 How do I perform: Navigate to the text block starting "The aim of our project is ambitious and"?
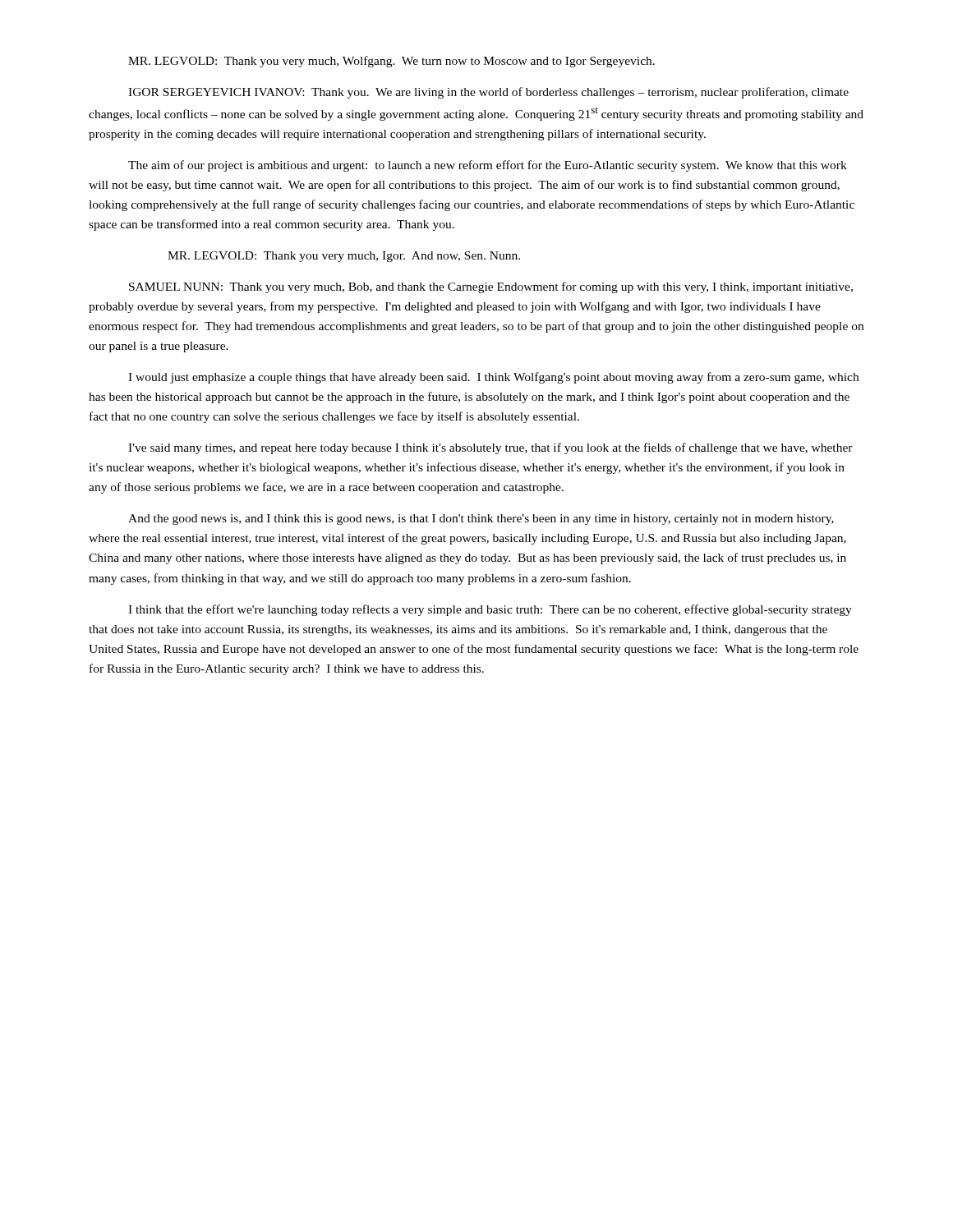click(x=472, y=194)
